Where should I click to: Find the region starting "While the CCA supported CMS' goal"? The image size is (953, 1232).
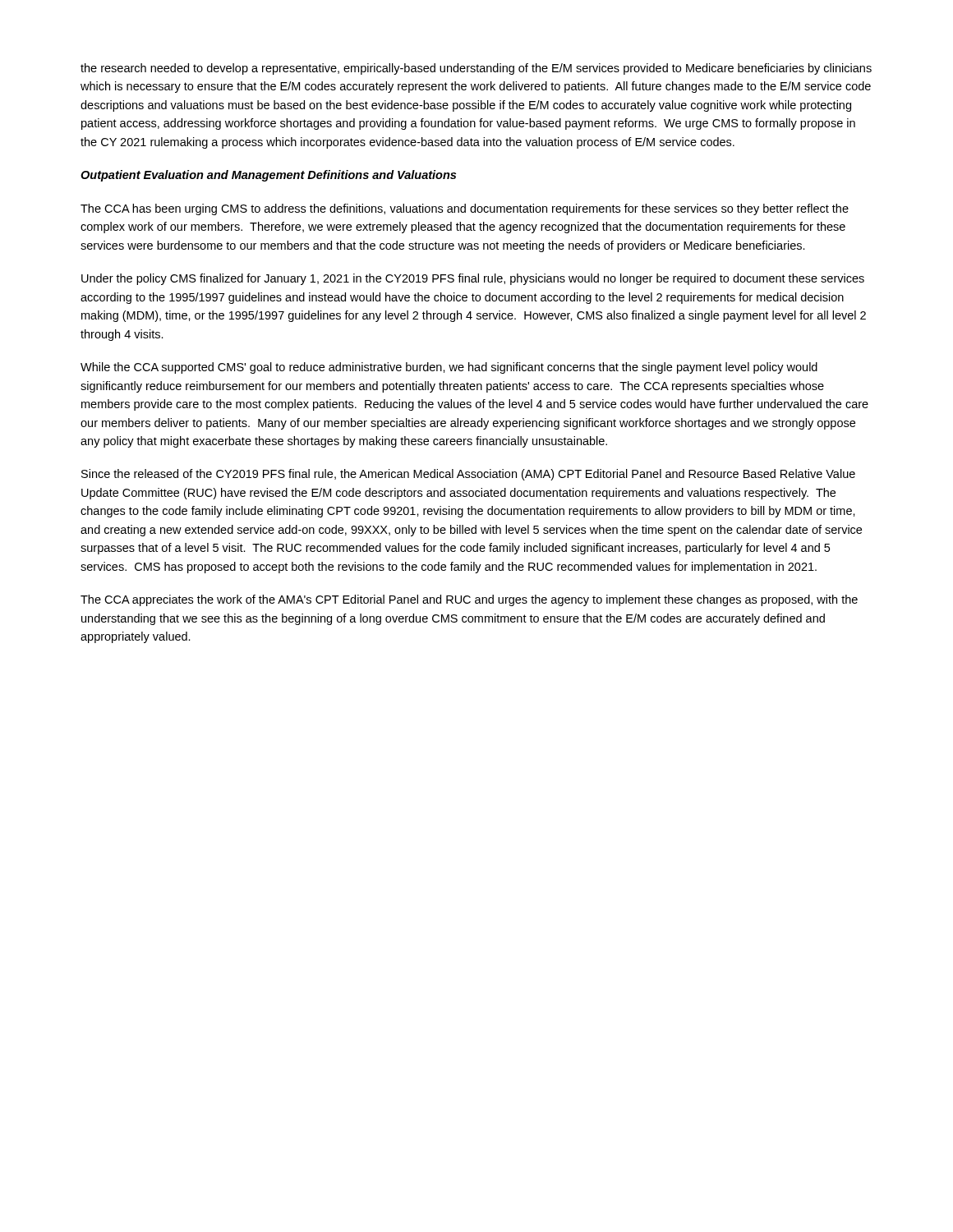474,404
